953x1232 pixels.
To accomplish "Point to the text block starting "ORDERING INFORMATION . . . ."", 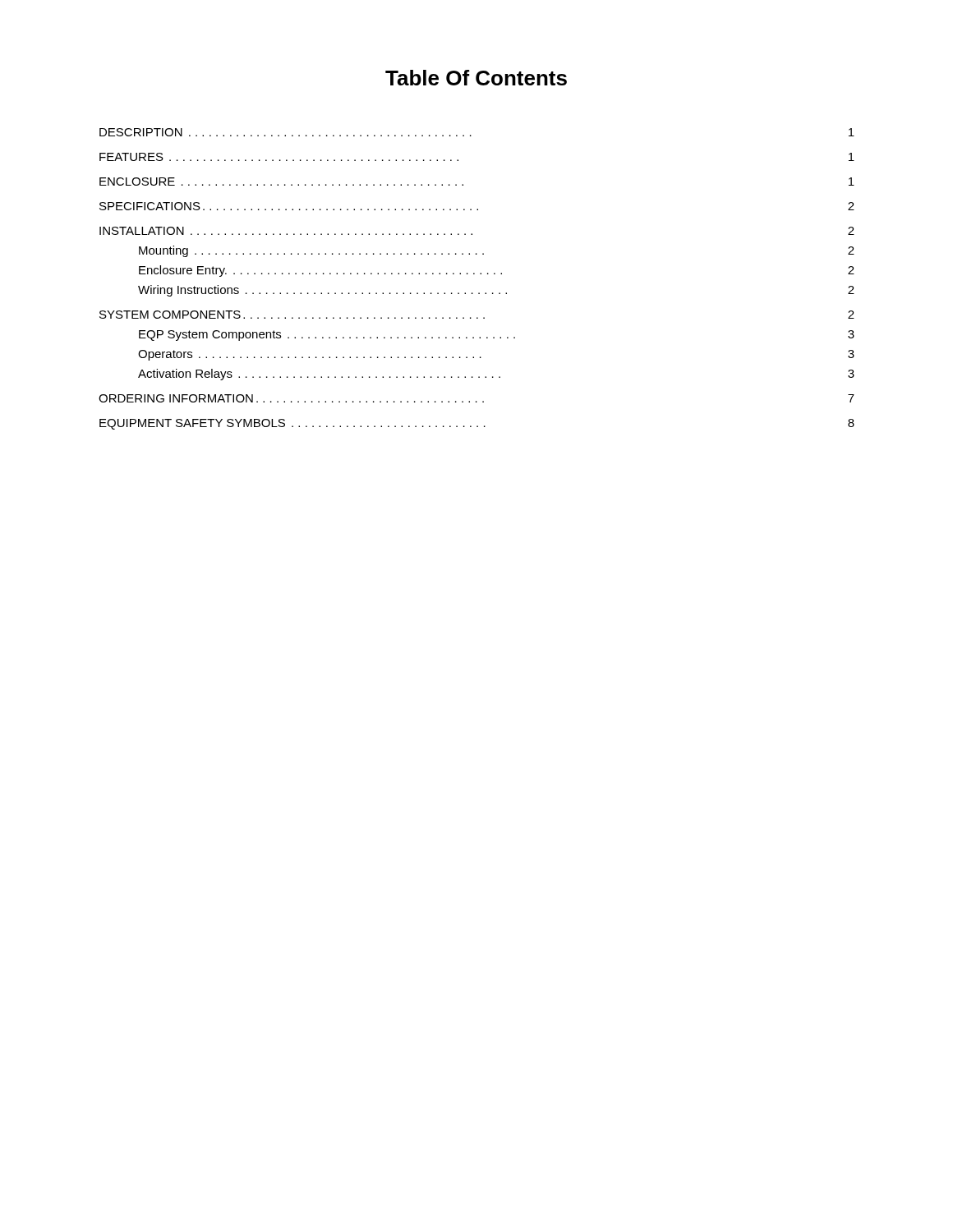I will 476,398.
